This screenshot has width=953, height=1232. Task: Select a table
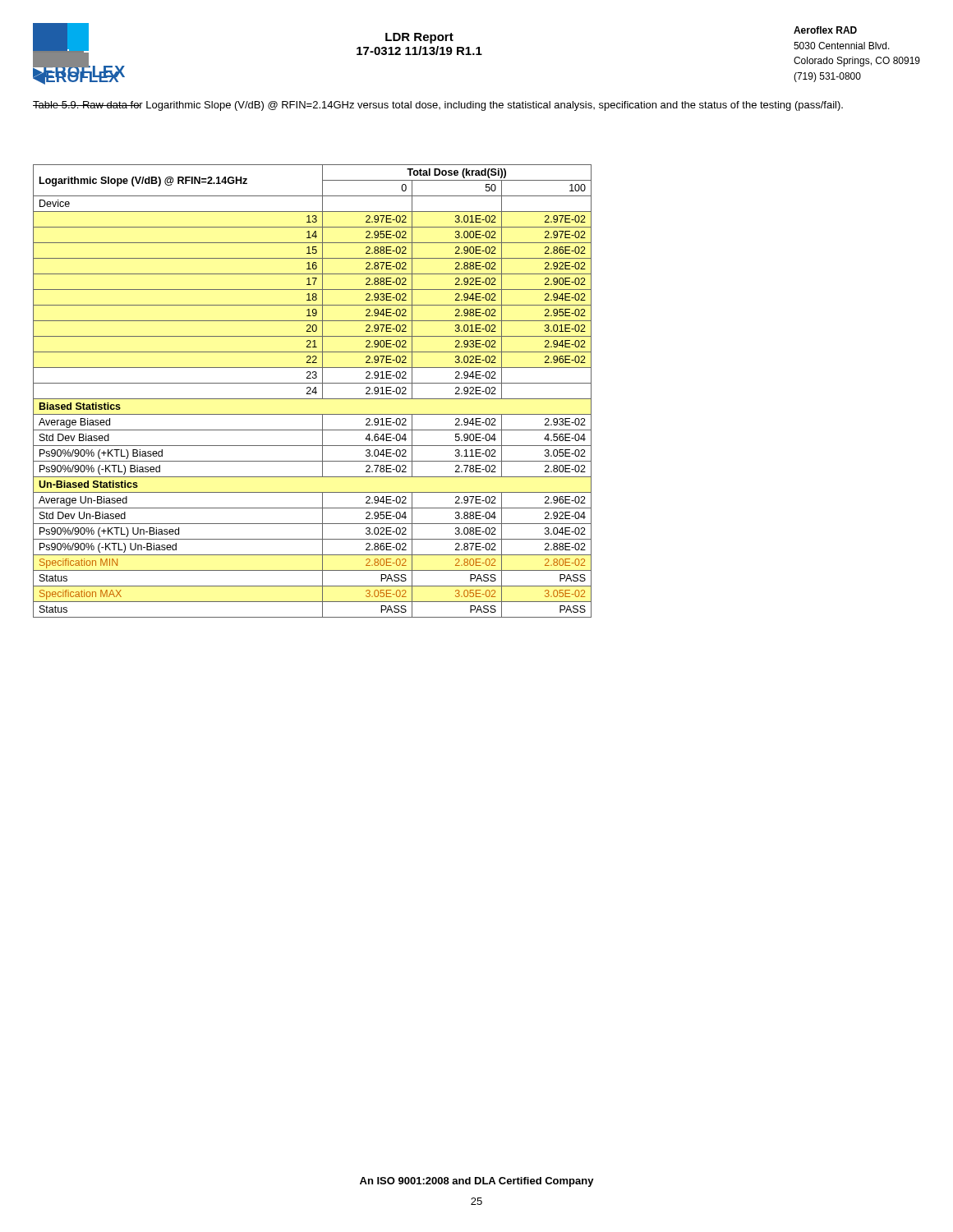click(476, 391)
